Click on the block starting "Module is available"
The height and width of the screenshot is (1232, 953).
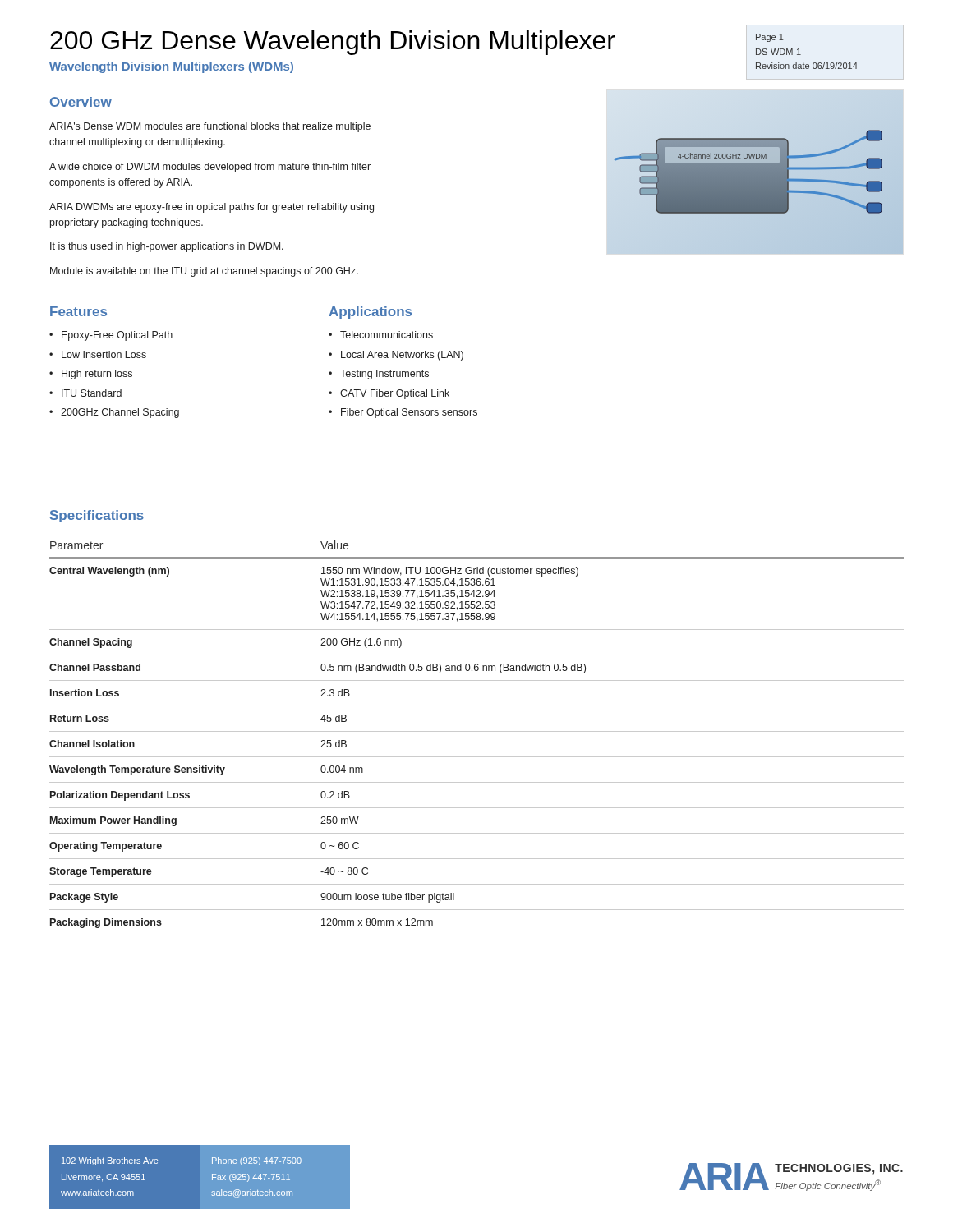click(x=204, y=271)
